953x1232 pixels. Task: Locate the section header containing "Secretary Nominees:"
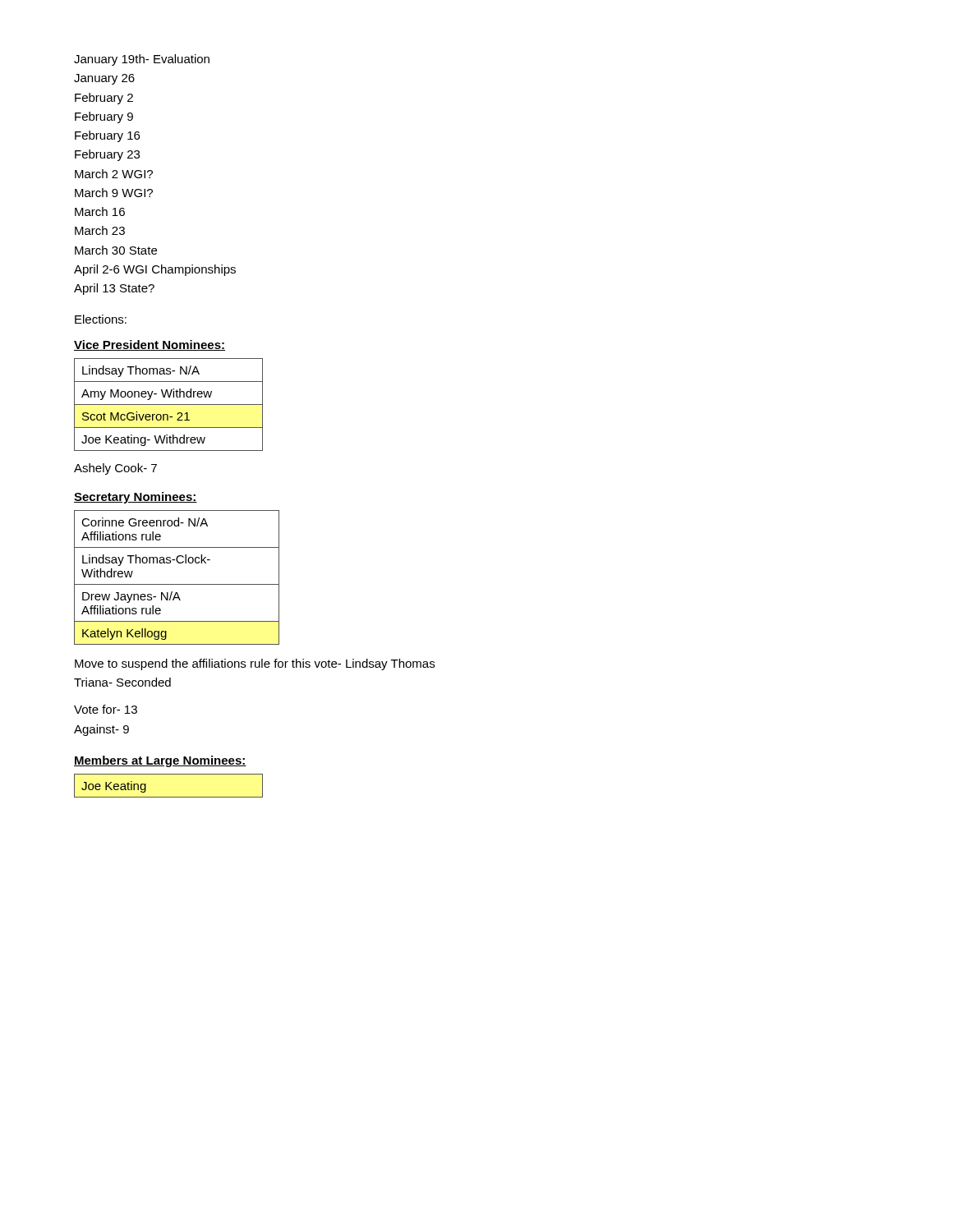pyautogui.click(x=135, y=497)
